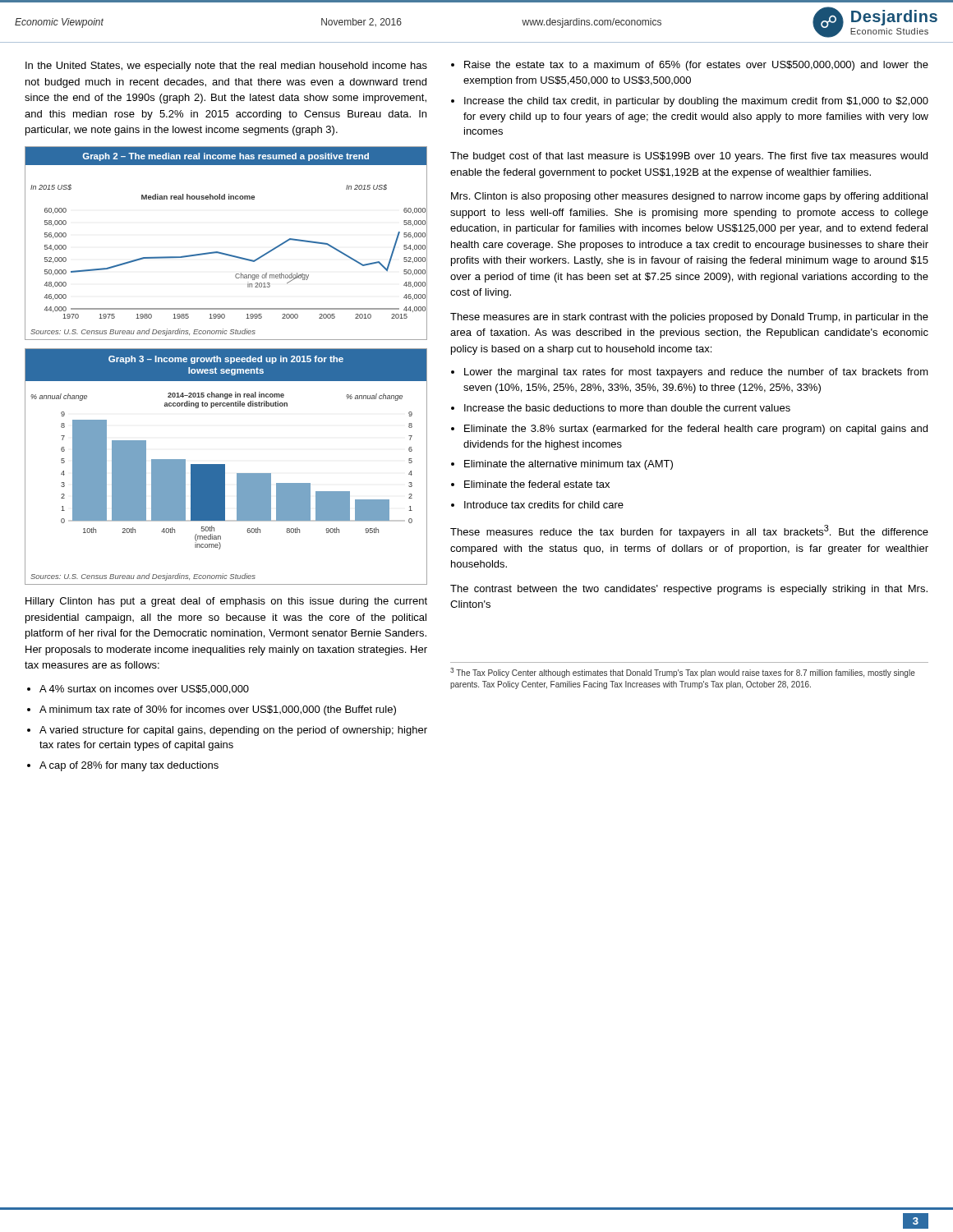Locate the passage starting "Mrs. Clinton is also"
953x1232 pixels.
[689, 244]
